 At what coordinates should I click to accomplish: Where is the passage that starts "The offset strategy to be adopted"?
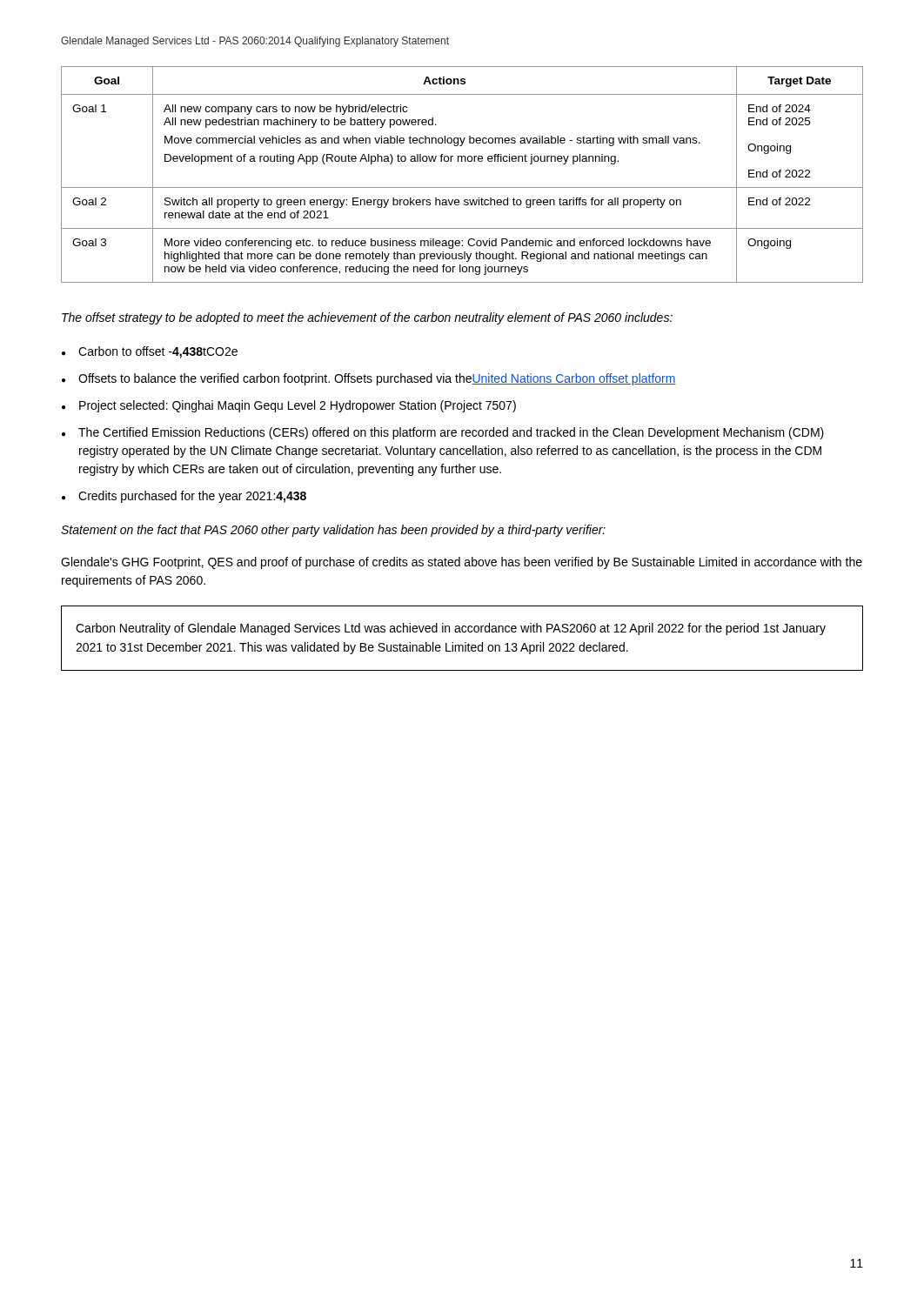tap(367, 318)
